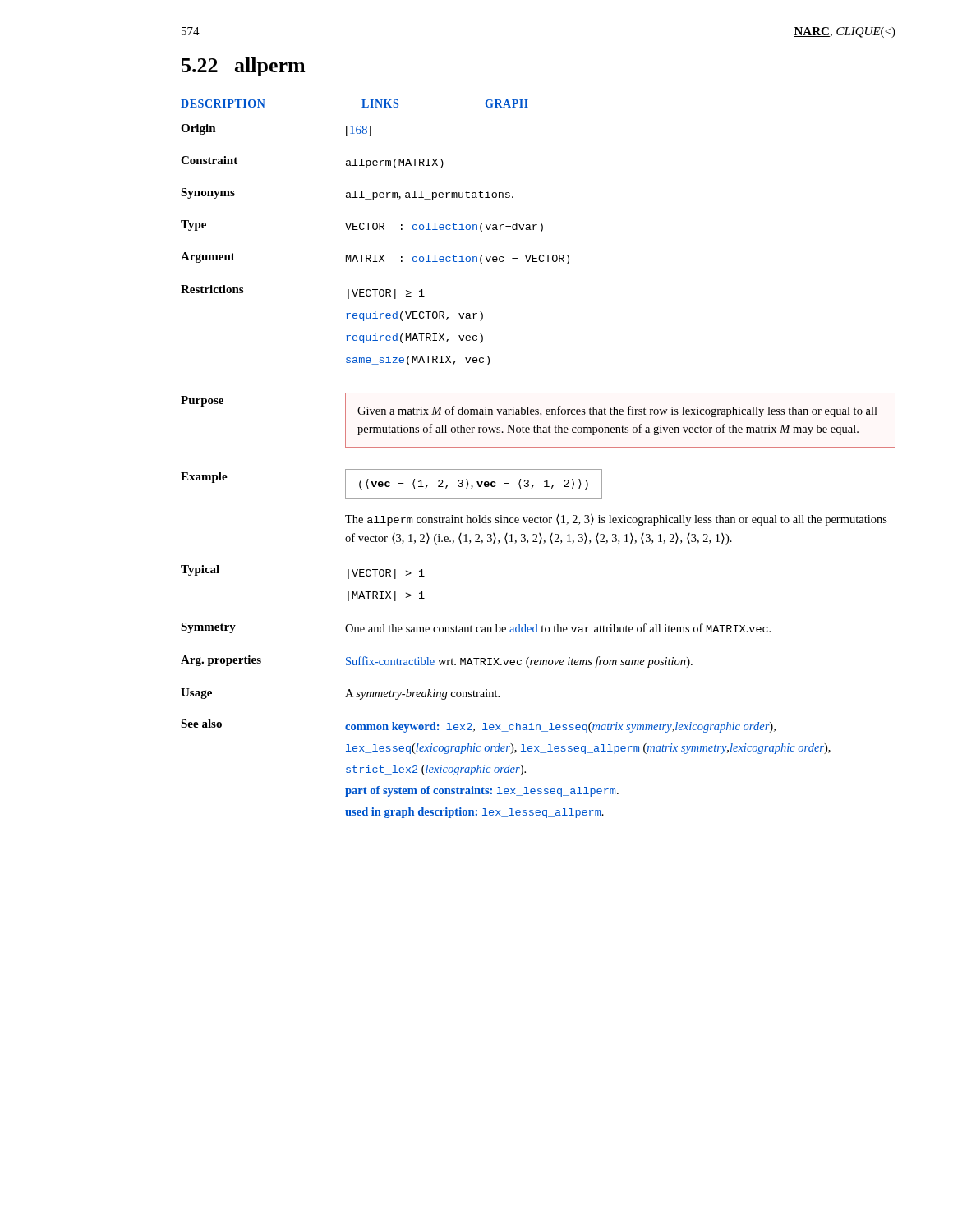
Task: Find "Usage A symmetry-breaking constraint." on this page
Action: (x=203, y=694)
